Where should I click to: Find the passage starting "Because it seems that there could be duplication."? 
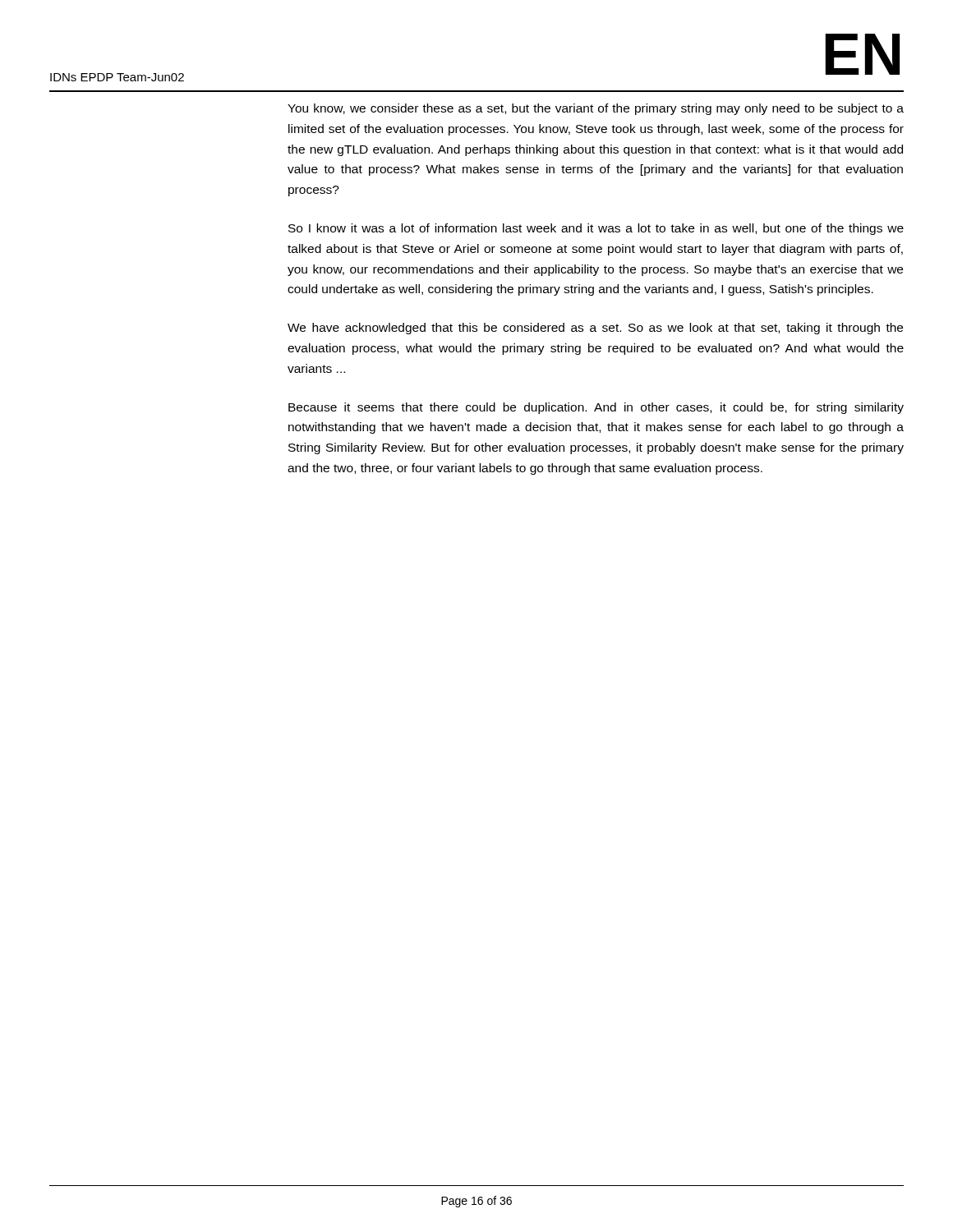click(x=596, y=437)
